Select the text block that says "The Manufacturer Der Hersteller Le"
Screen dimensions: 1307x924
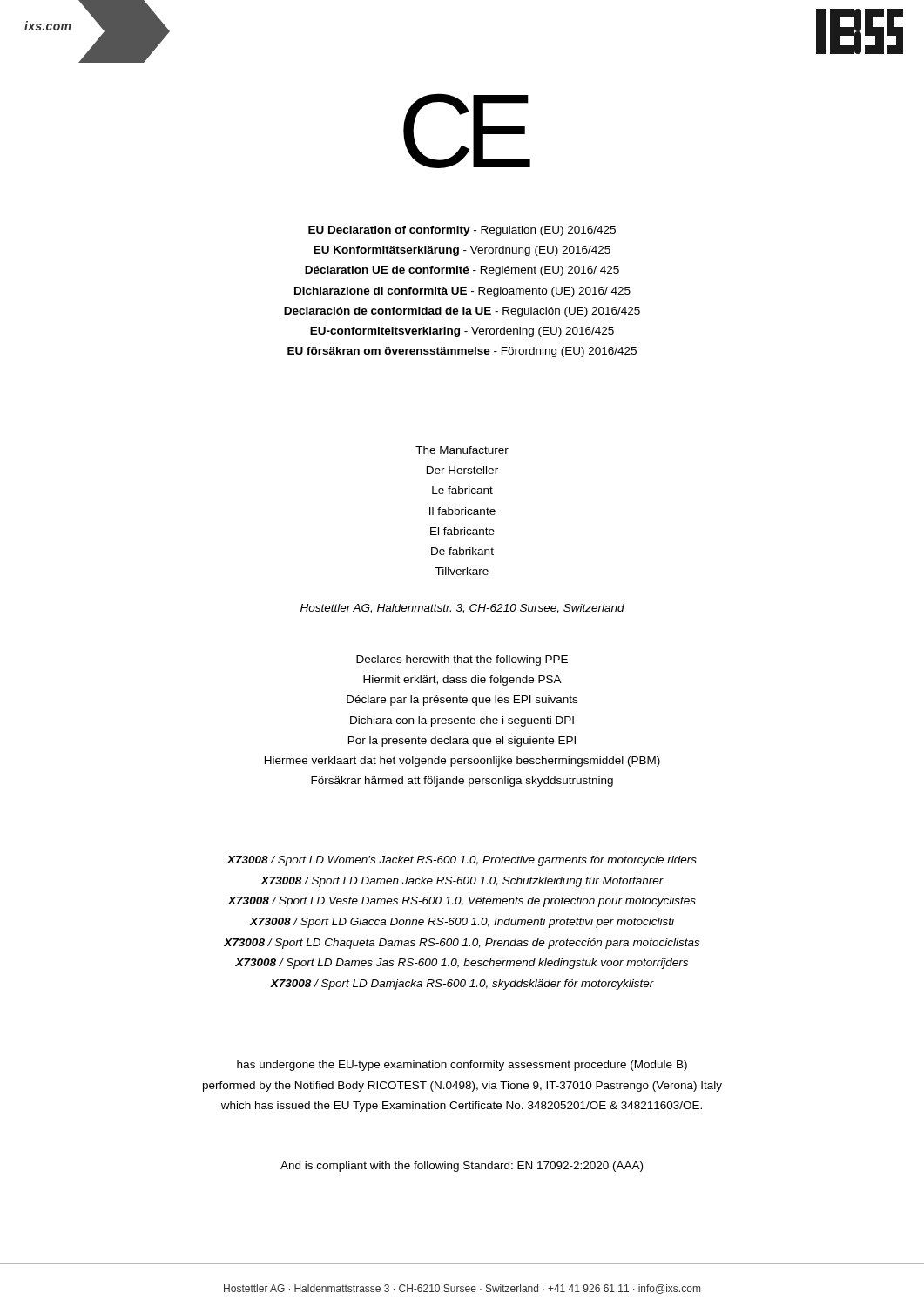(462, 511)
